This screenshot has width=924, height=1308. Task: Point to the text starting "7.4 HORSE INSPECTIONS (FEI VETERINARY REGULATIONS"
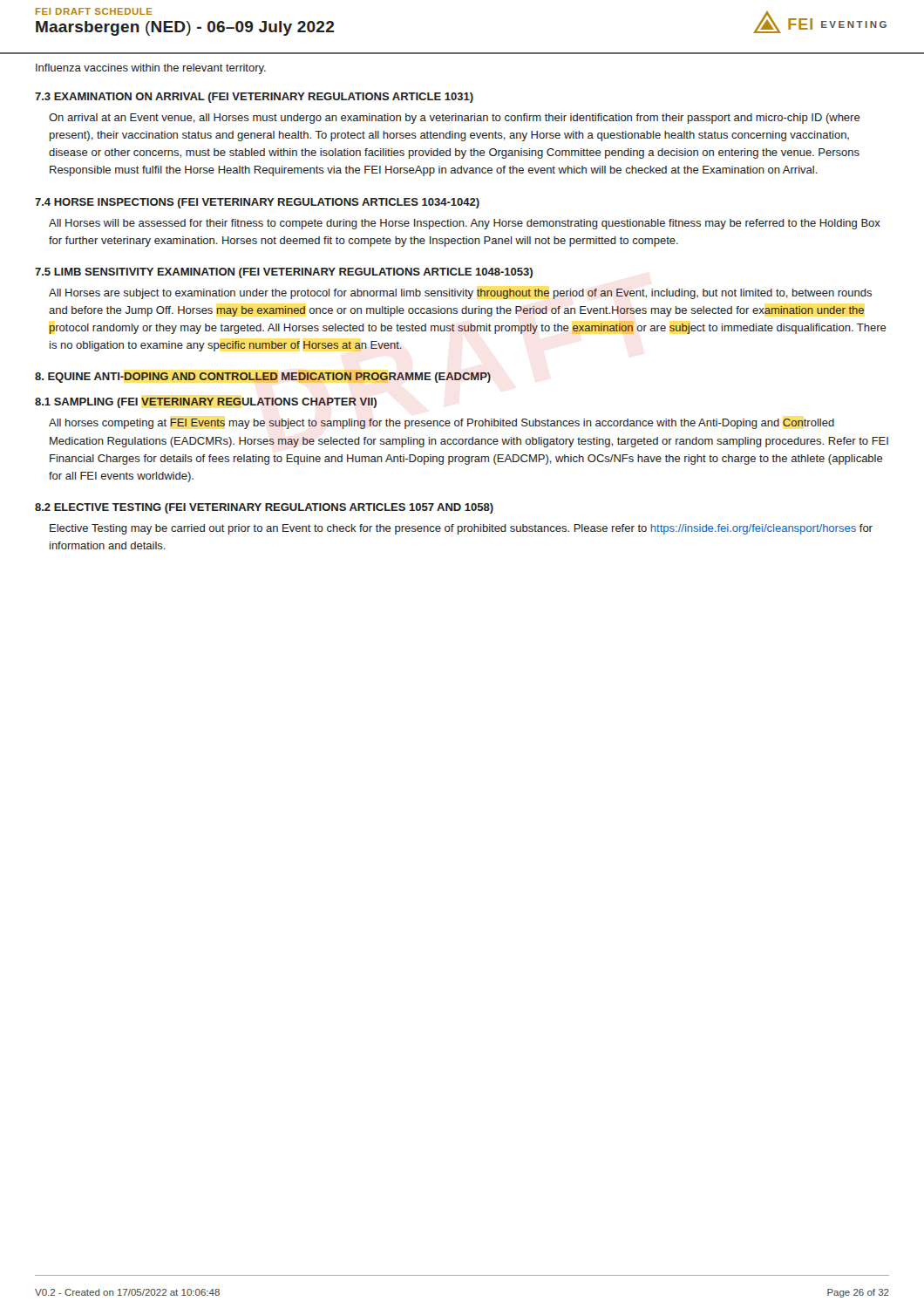257,201
